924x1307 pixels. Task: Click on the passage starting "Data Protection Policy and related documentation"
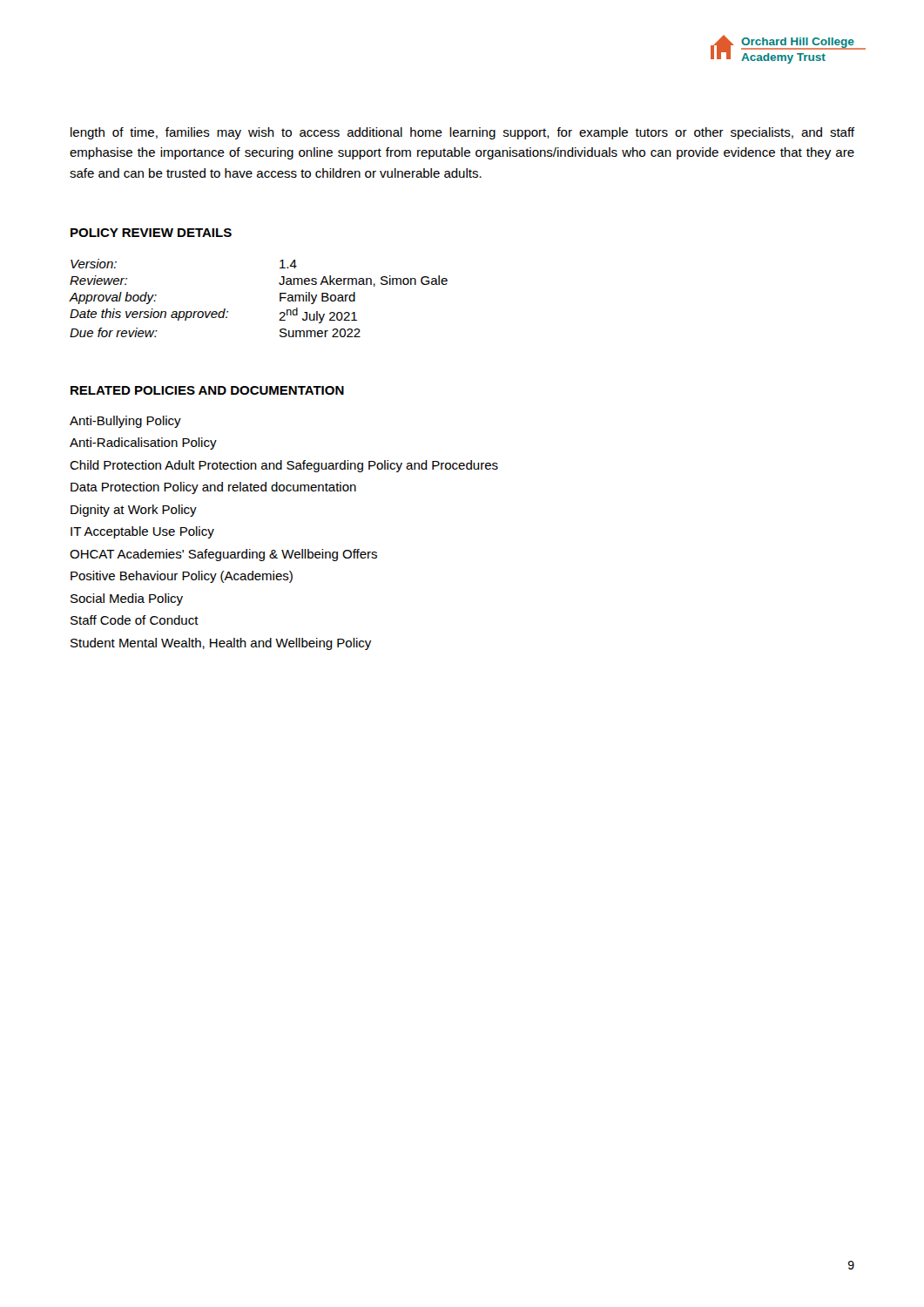tap(213, 487)
